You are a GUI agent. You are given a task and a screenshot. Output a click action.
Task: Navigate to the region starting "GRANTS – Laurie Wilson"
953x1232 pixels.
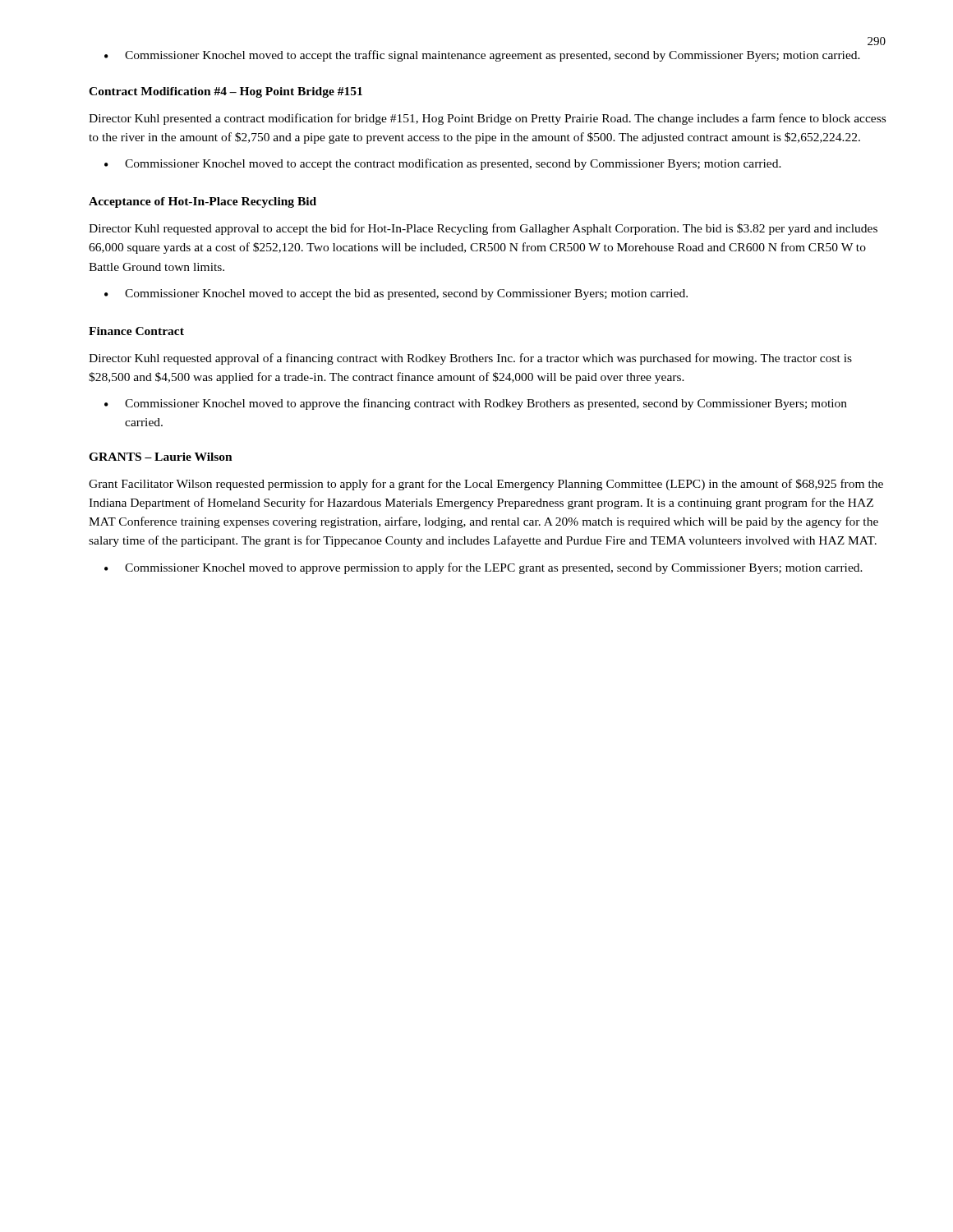click(x=160, y=456)
